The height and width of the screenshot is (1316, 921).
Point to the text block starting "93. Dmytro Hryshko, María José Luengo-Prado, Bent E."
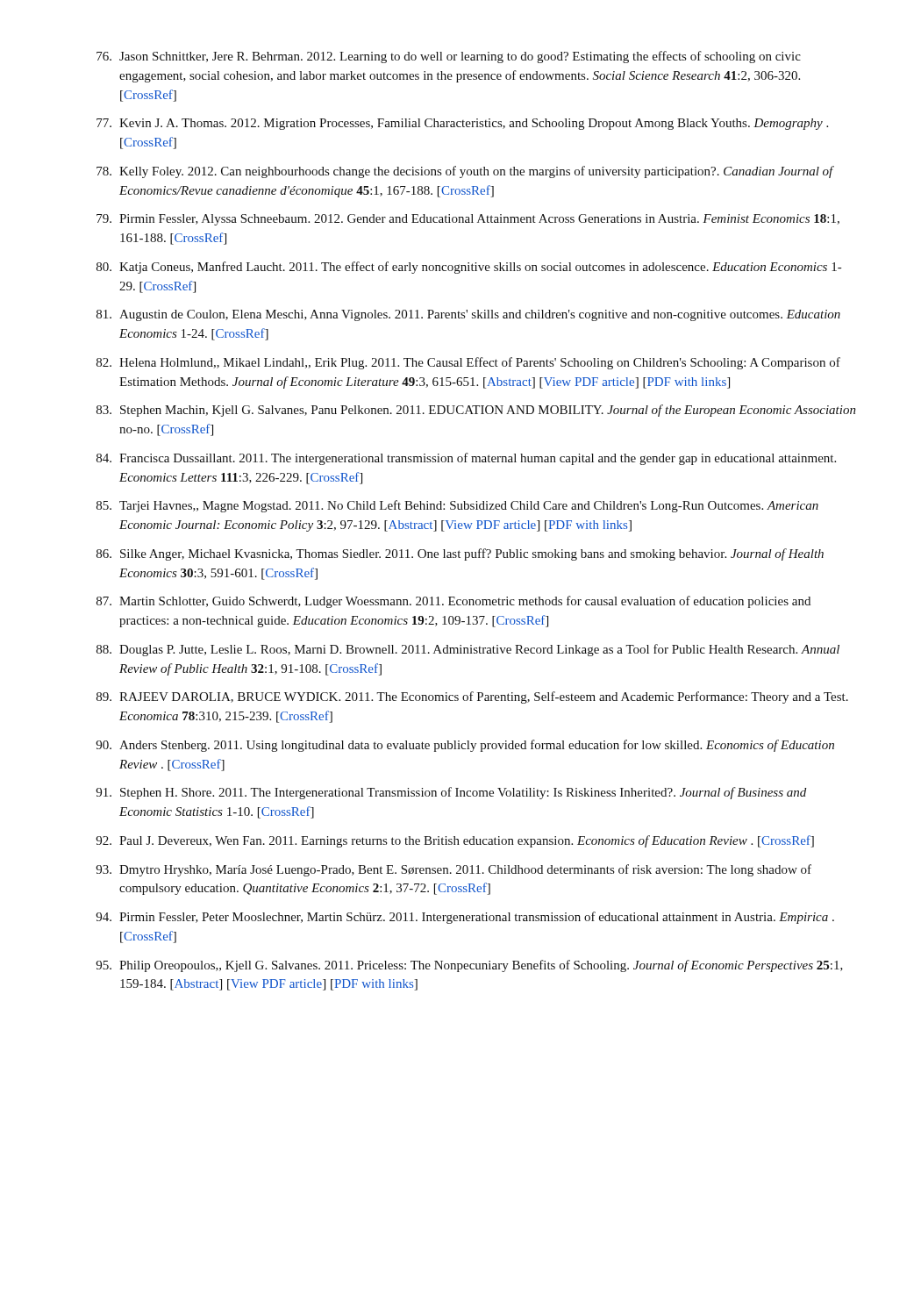click(x=468, y=879)
